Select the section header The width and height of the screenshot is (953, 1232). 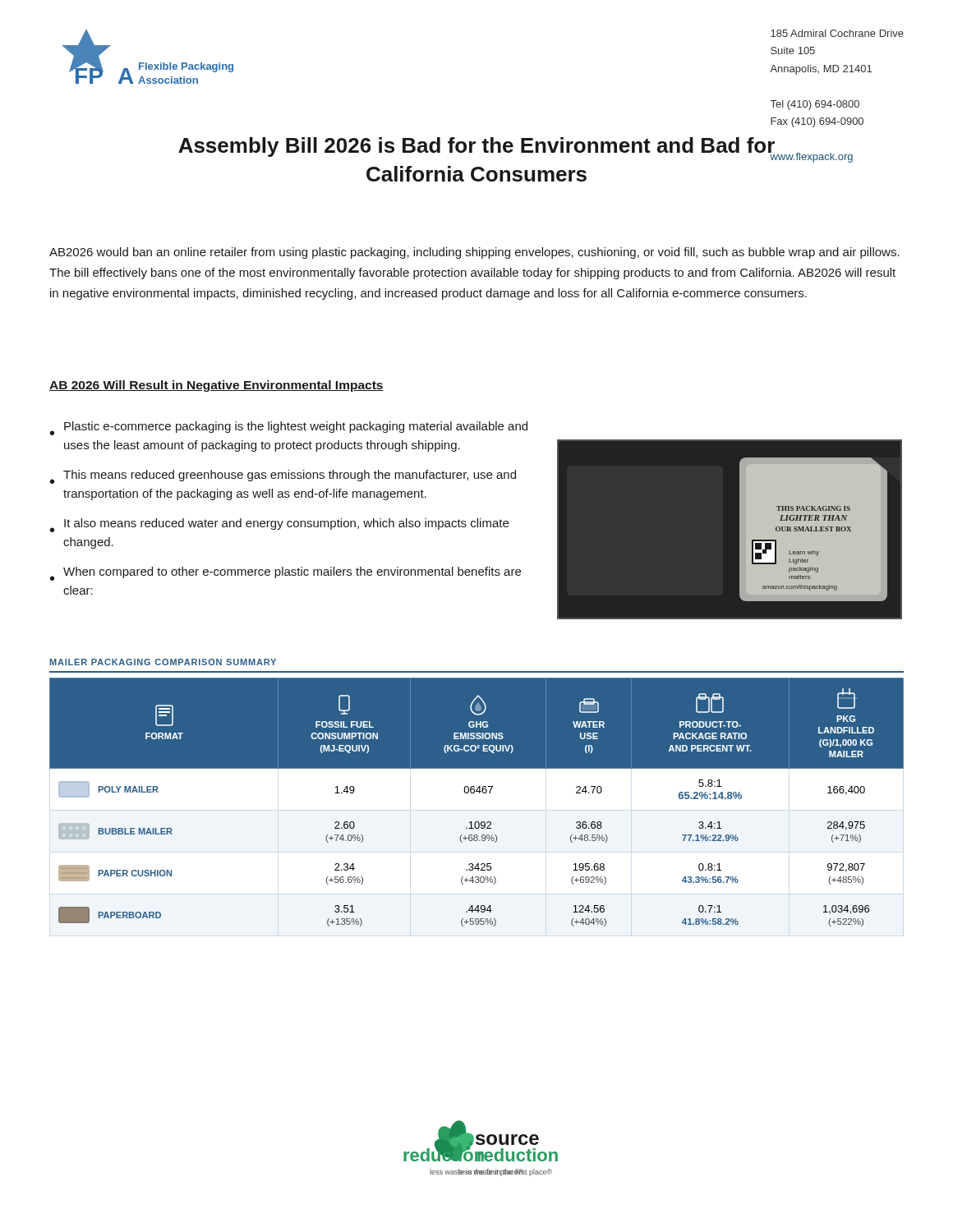point(216,385)
